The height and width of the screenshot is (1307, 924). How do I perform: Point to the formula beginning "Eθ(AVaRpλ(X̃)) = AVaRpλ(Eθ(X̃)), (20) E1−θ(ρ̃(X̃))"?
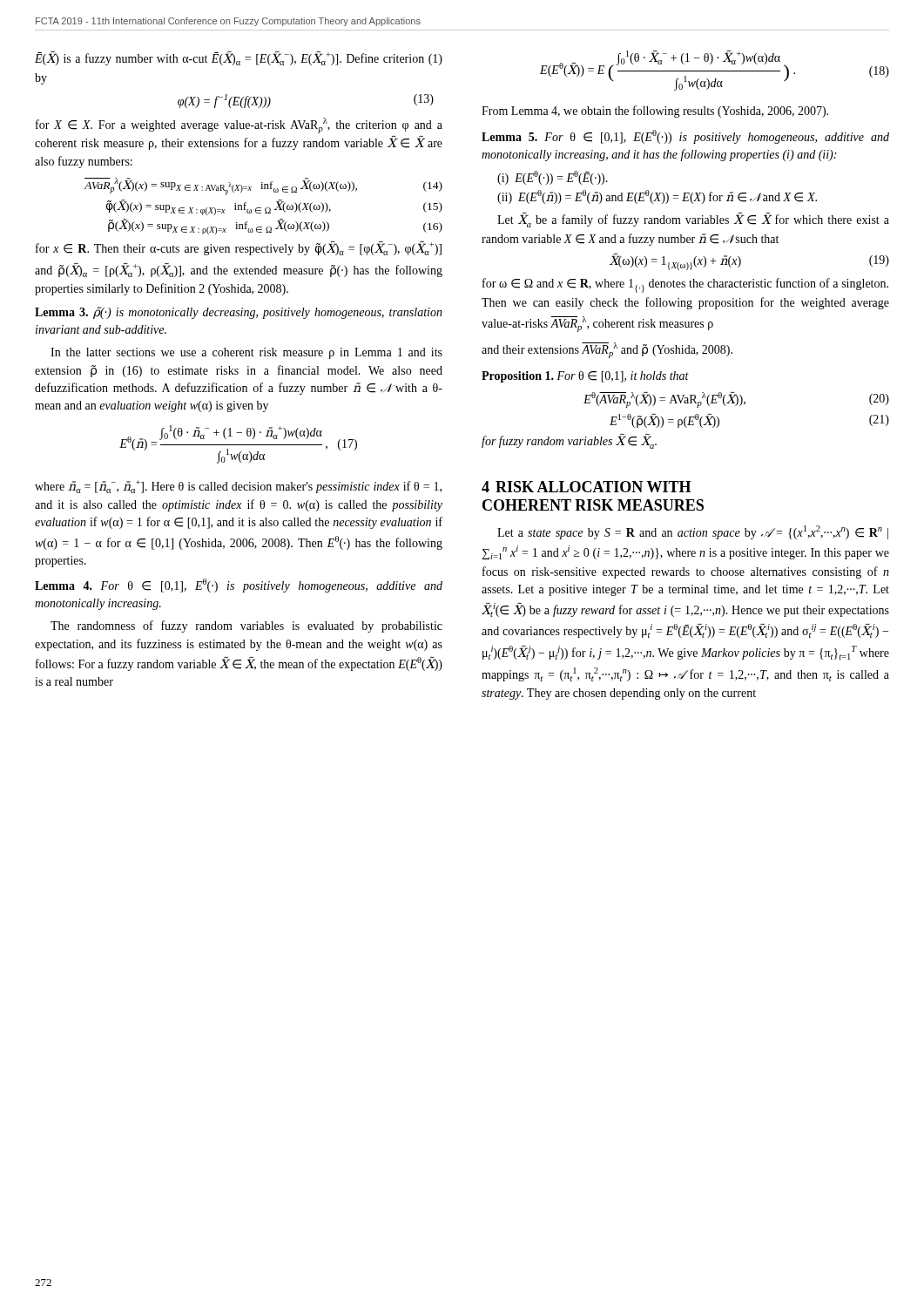(685, 409)
